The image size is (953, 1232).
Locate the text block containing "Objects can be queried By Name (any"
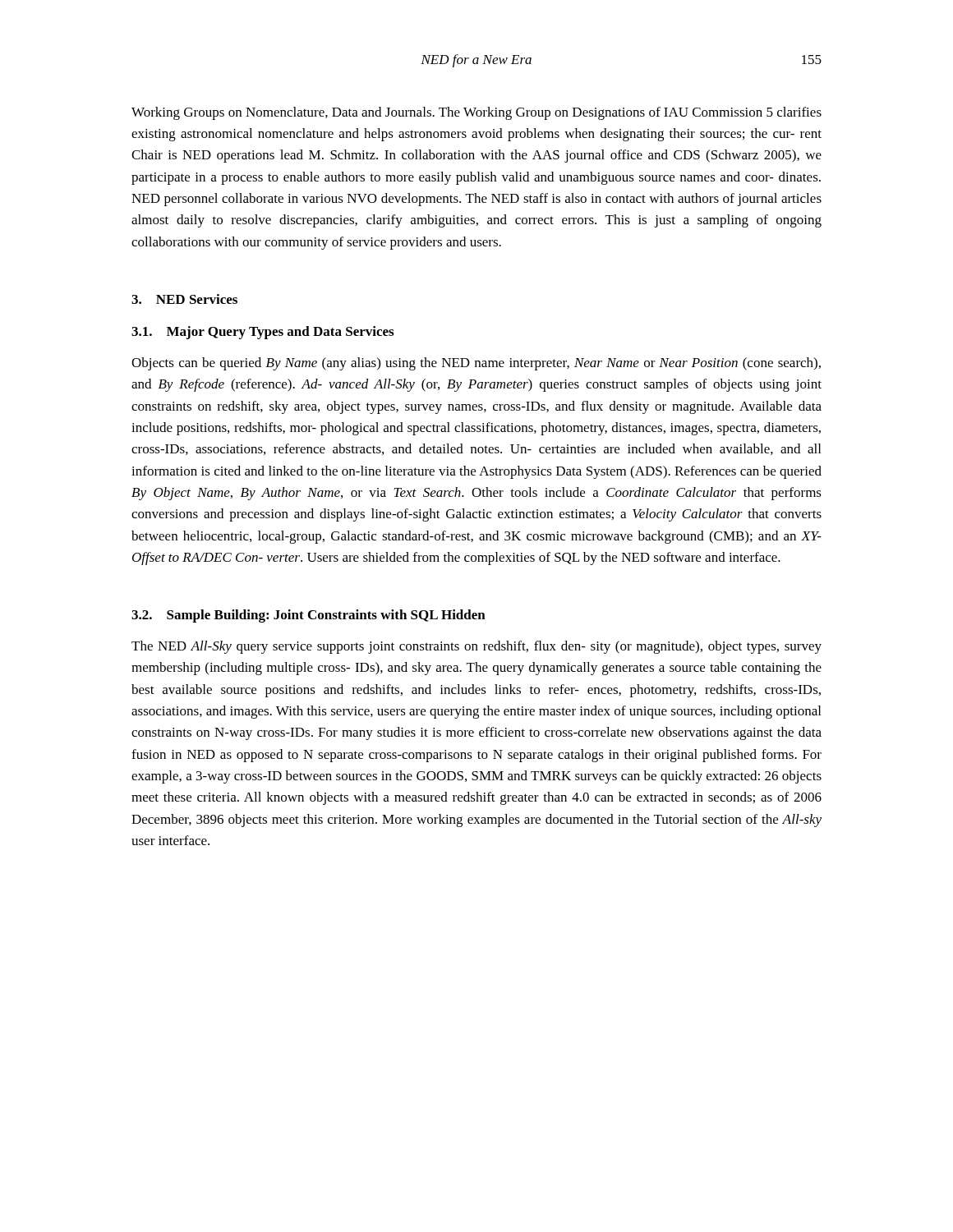tap(476, 460)
